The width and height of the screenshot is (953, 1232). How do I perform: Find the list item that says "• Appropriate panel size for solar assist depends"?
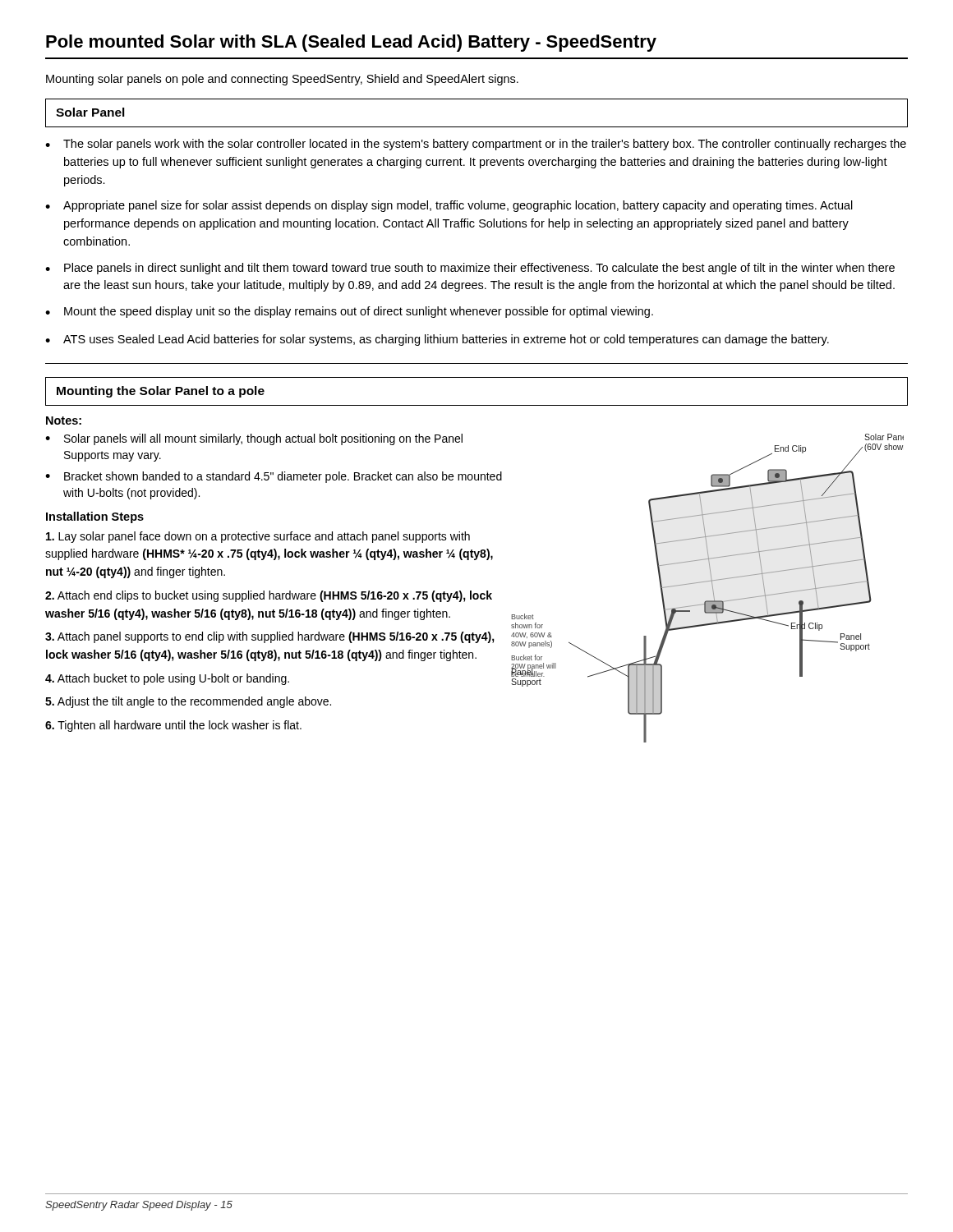pos(476,224)
